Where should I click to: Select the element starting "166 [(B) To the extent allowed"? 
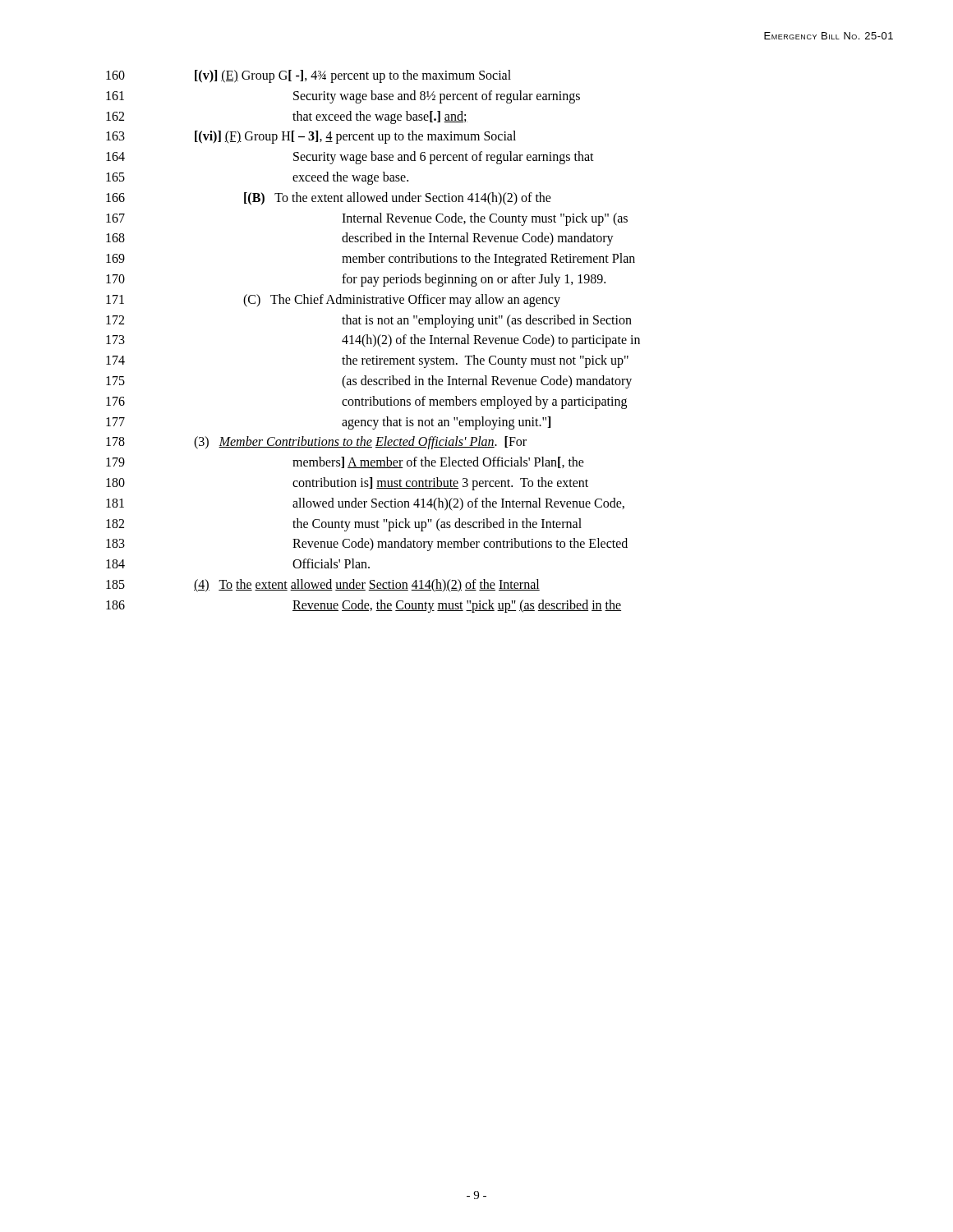(x=488, y=198)
